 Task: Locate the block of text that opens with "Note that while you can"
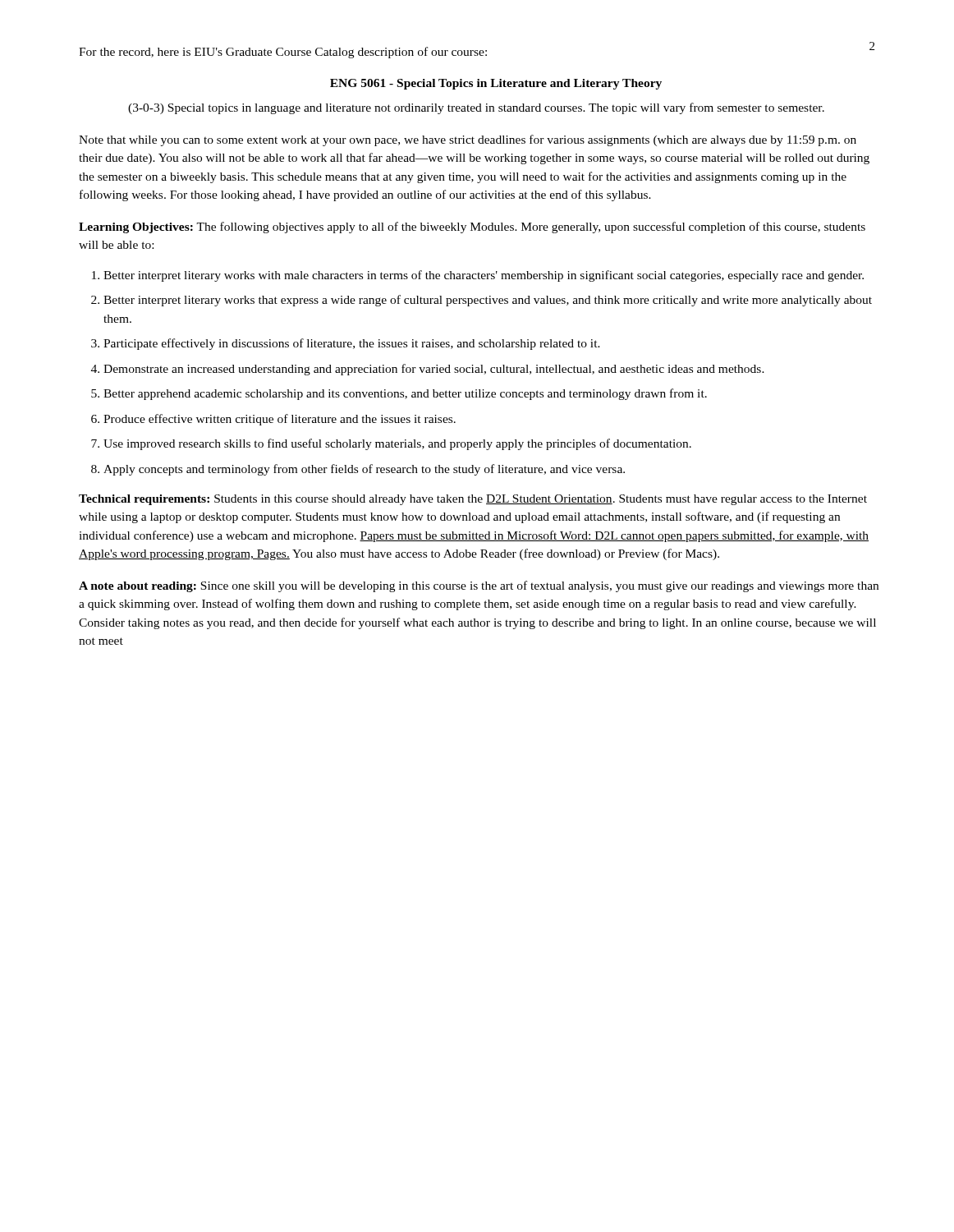coord(479,167)
